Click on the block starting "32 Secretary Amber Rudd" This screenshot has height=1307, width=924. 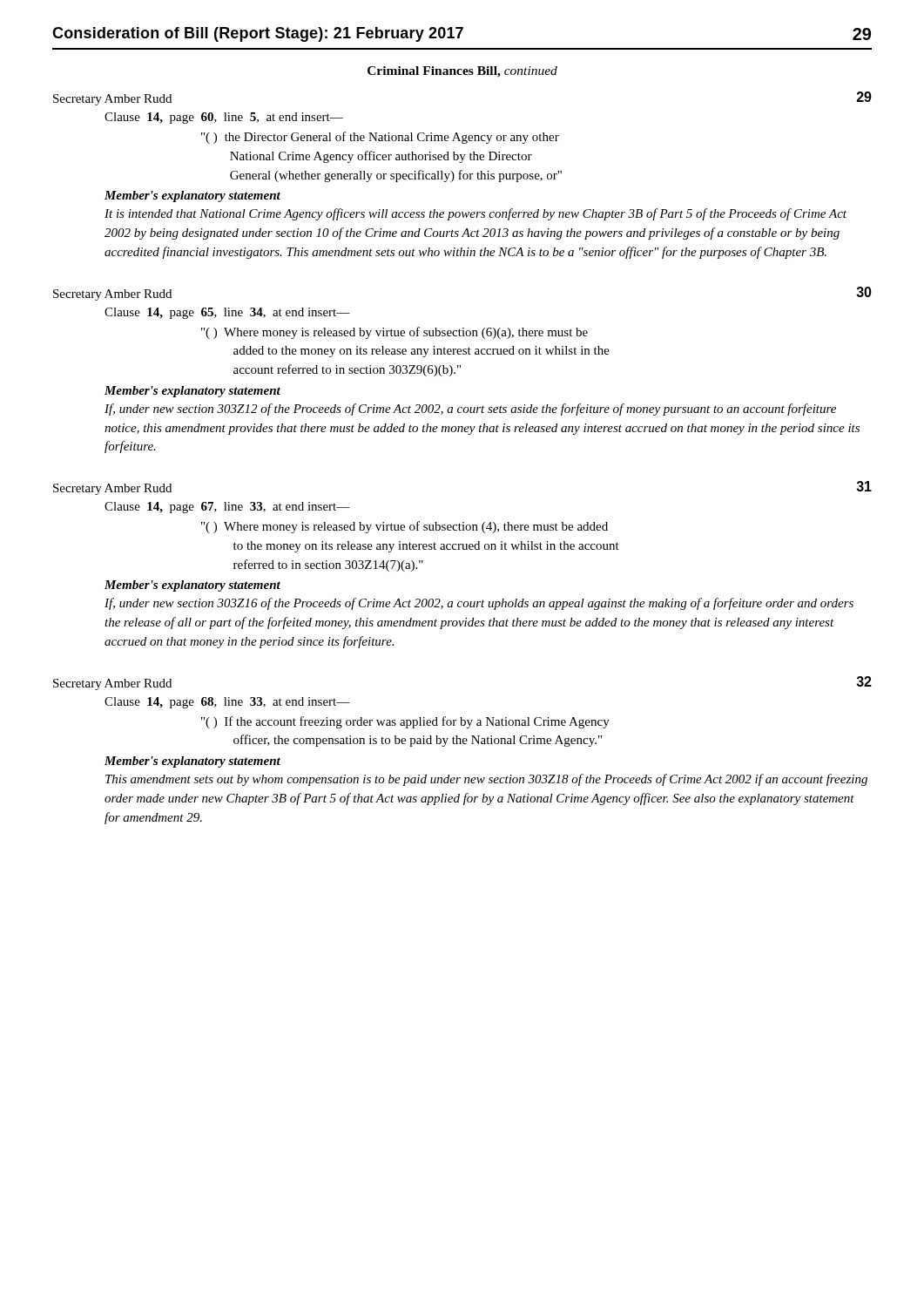pos(109,683)
